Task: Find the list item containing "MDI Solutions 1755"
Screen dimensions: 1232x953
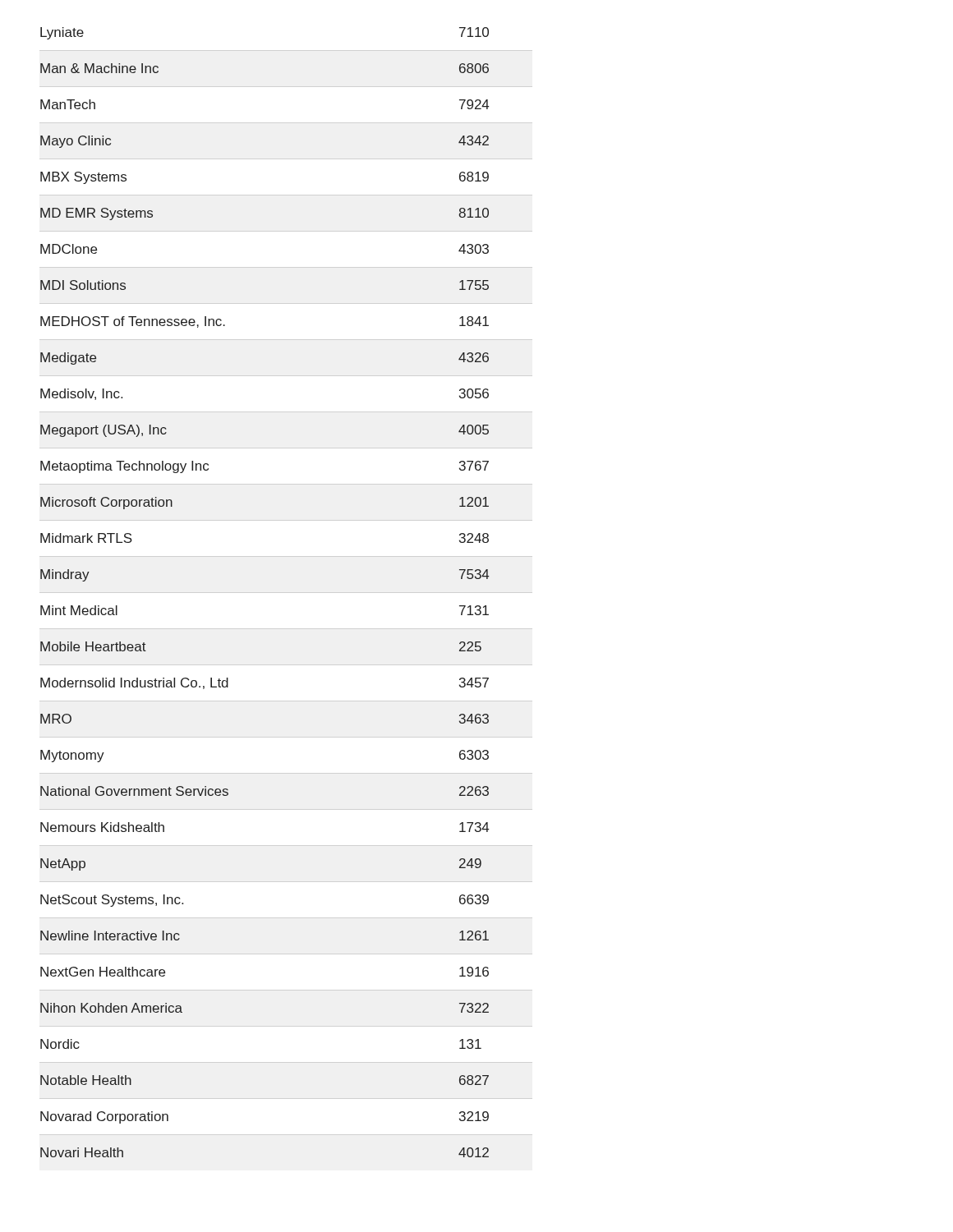Action: 81,284
